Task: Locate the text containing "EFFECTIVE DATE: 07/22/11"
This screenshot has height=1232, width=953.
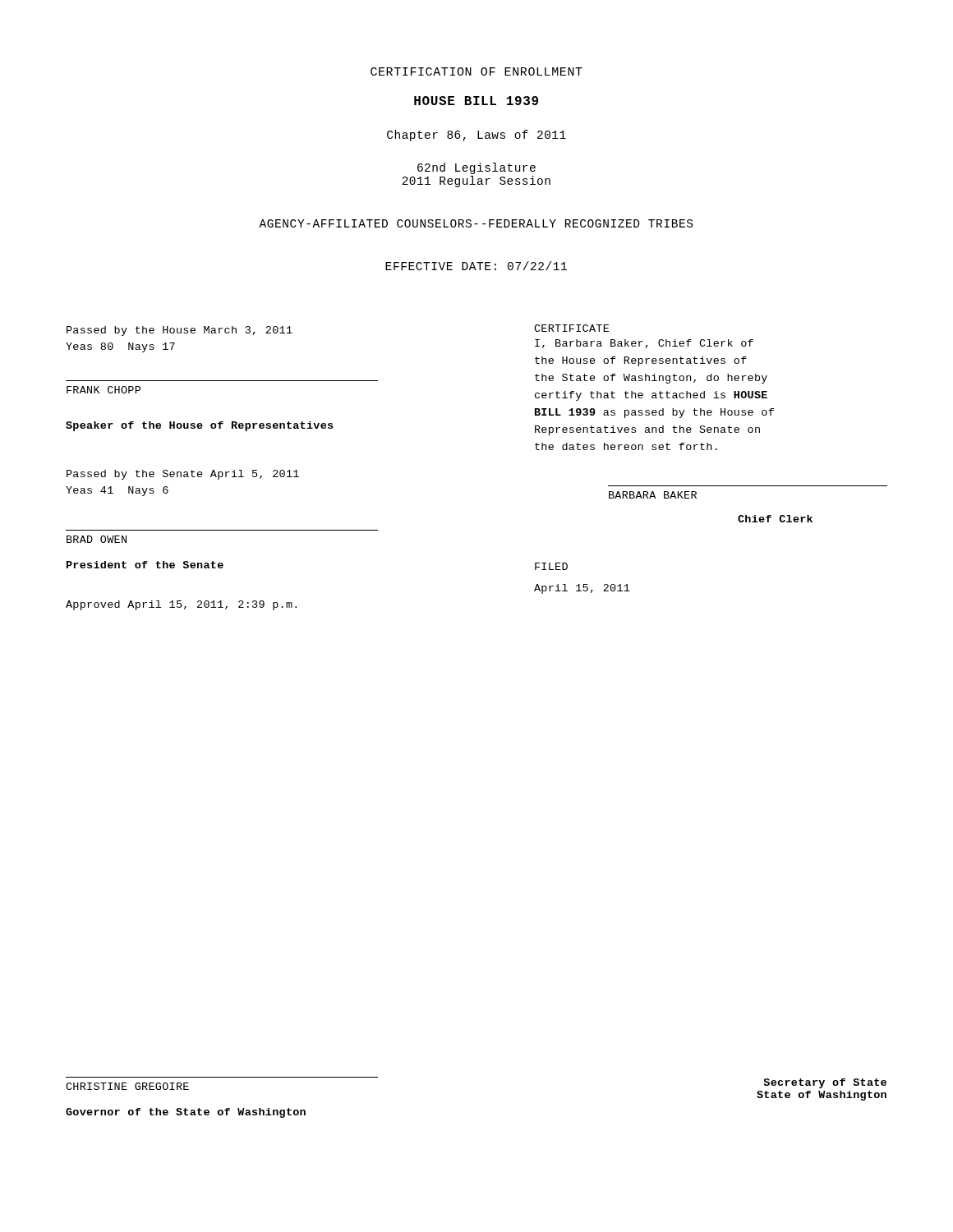Action: pos(476,267)
